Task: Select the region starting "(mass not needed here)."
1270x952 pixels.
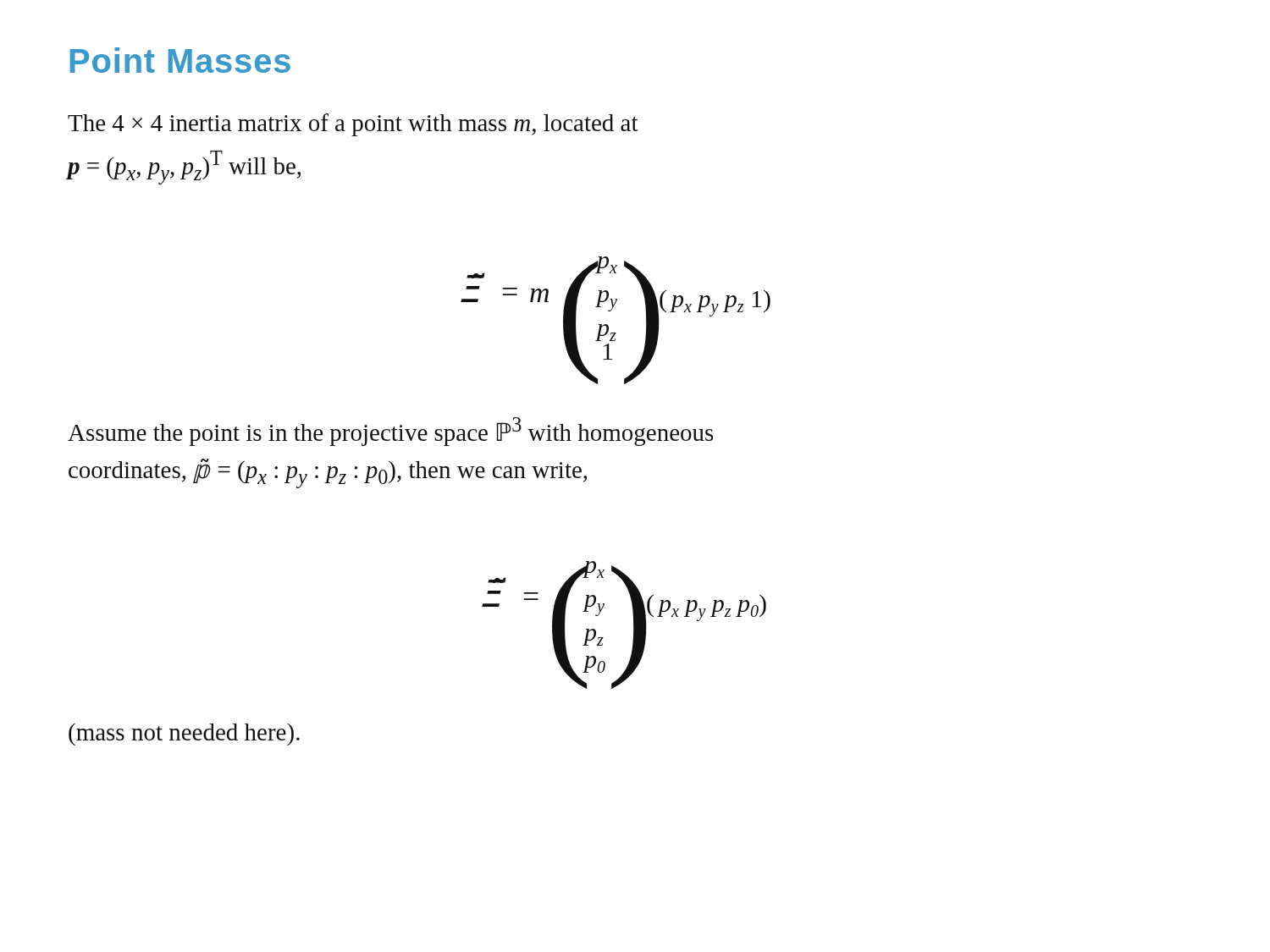Action: pos(184,732)
